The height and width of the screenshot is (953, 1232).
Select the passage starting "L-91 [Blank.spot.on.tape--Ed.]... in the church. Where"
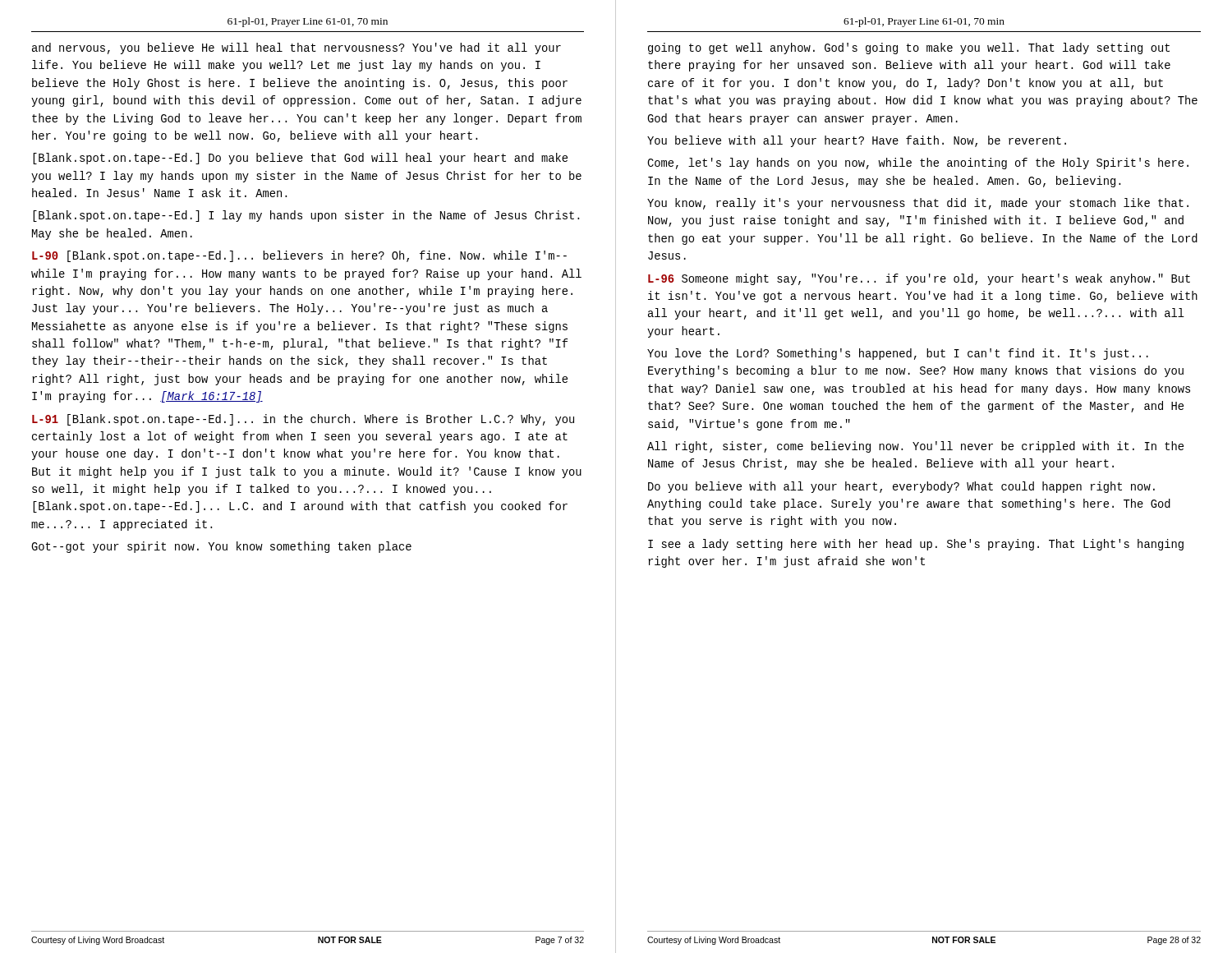tap(308, 473)
